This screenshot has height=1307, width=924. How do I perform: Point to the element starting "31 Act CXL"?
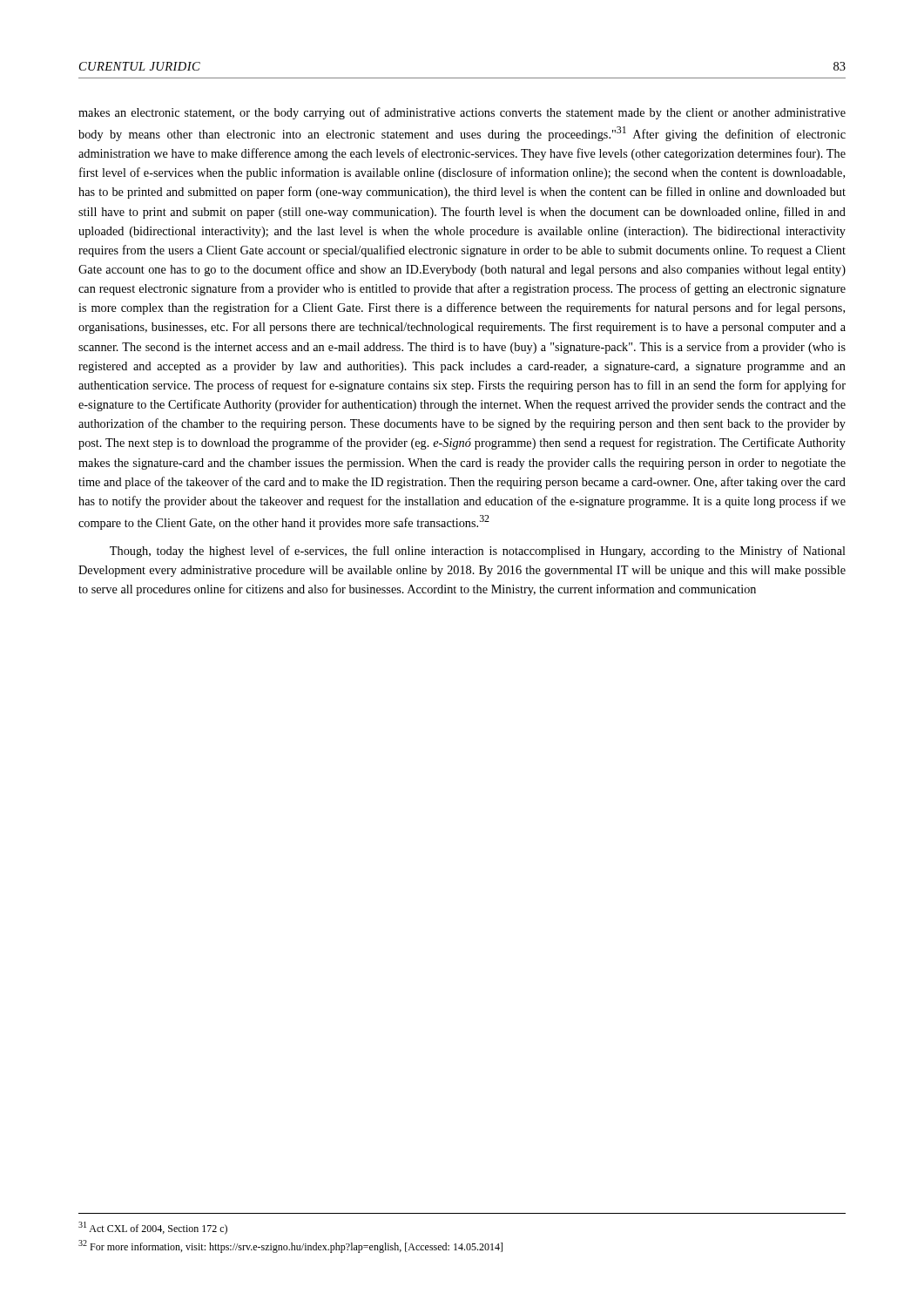tap(153, 1227)
